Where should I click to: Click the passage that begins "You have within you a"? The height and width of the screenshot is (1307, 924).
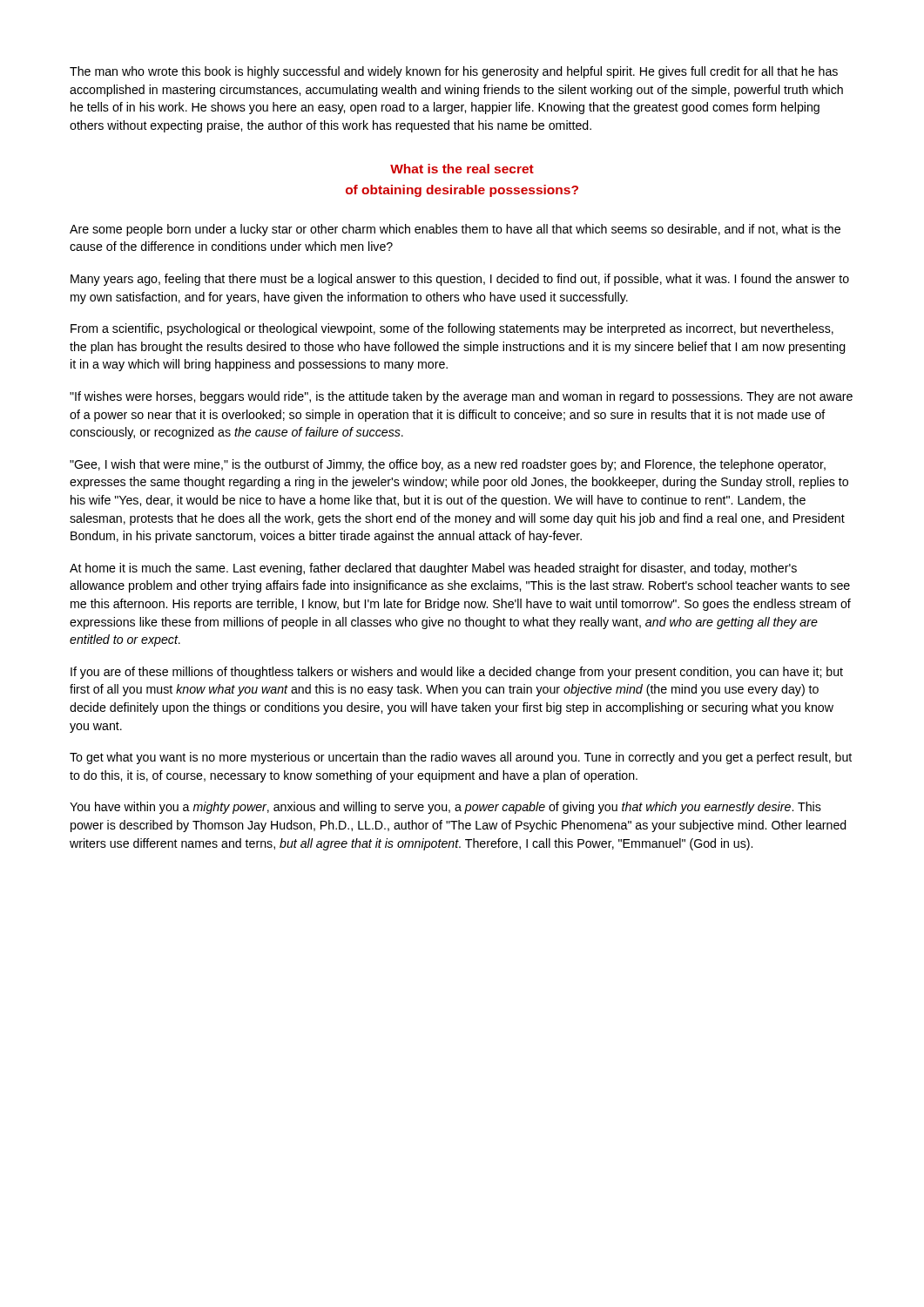[458, 825]
